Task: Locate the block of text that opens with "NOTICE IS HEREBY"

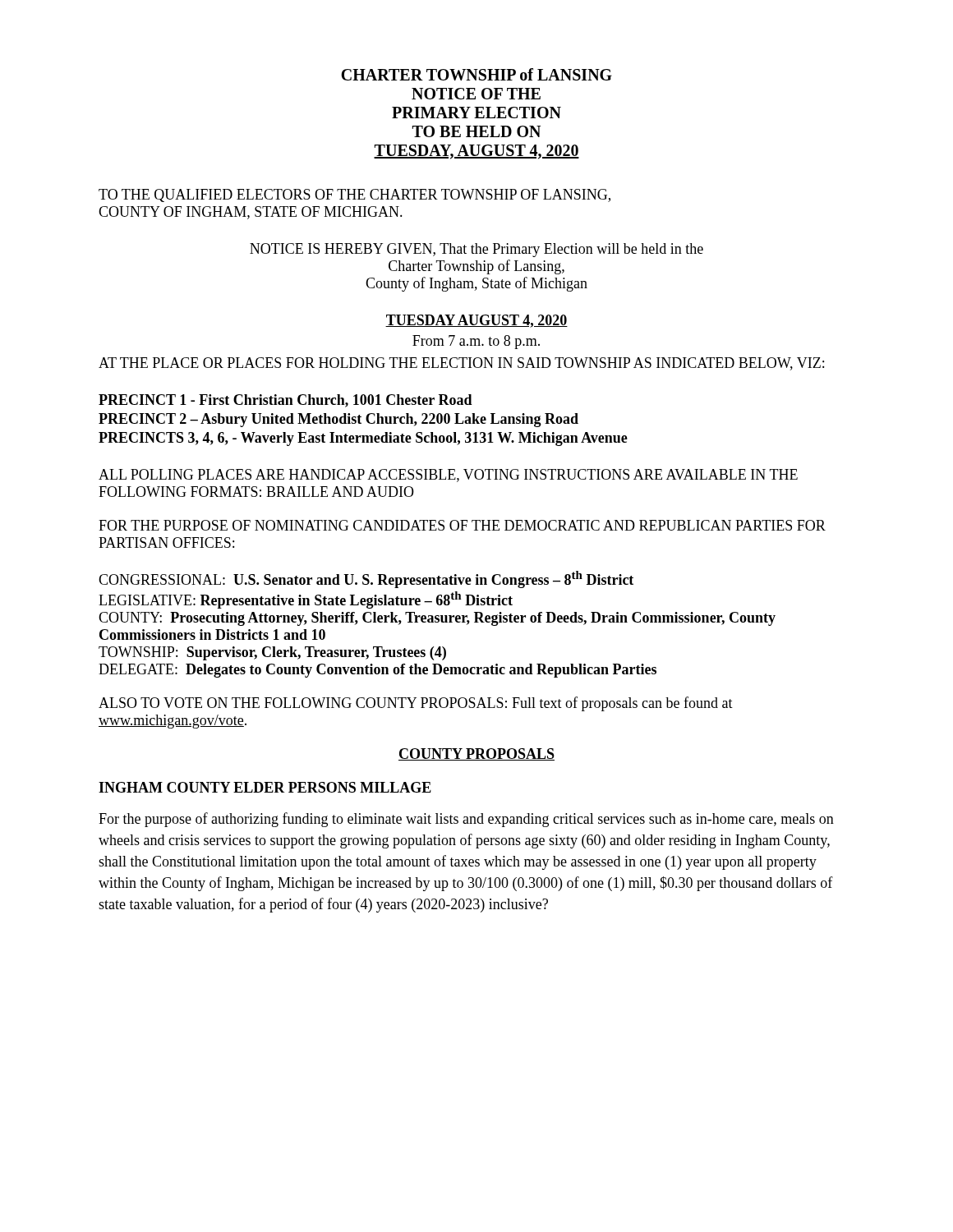Action: tap(476, 266)
